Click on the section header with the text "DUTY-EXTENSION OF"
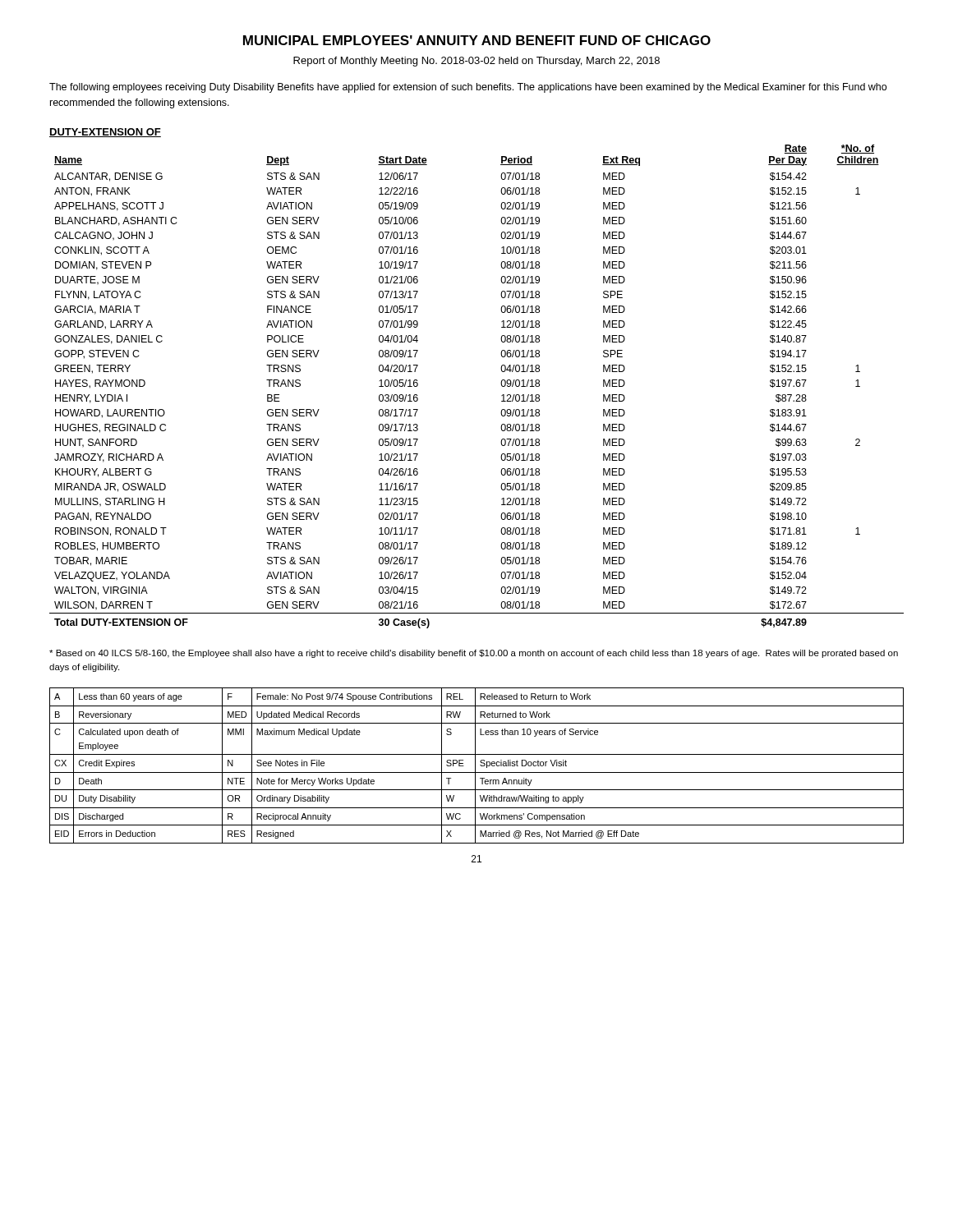The width and height of the screenshot is (953, 1232). click(x=105, y=131)
